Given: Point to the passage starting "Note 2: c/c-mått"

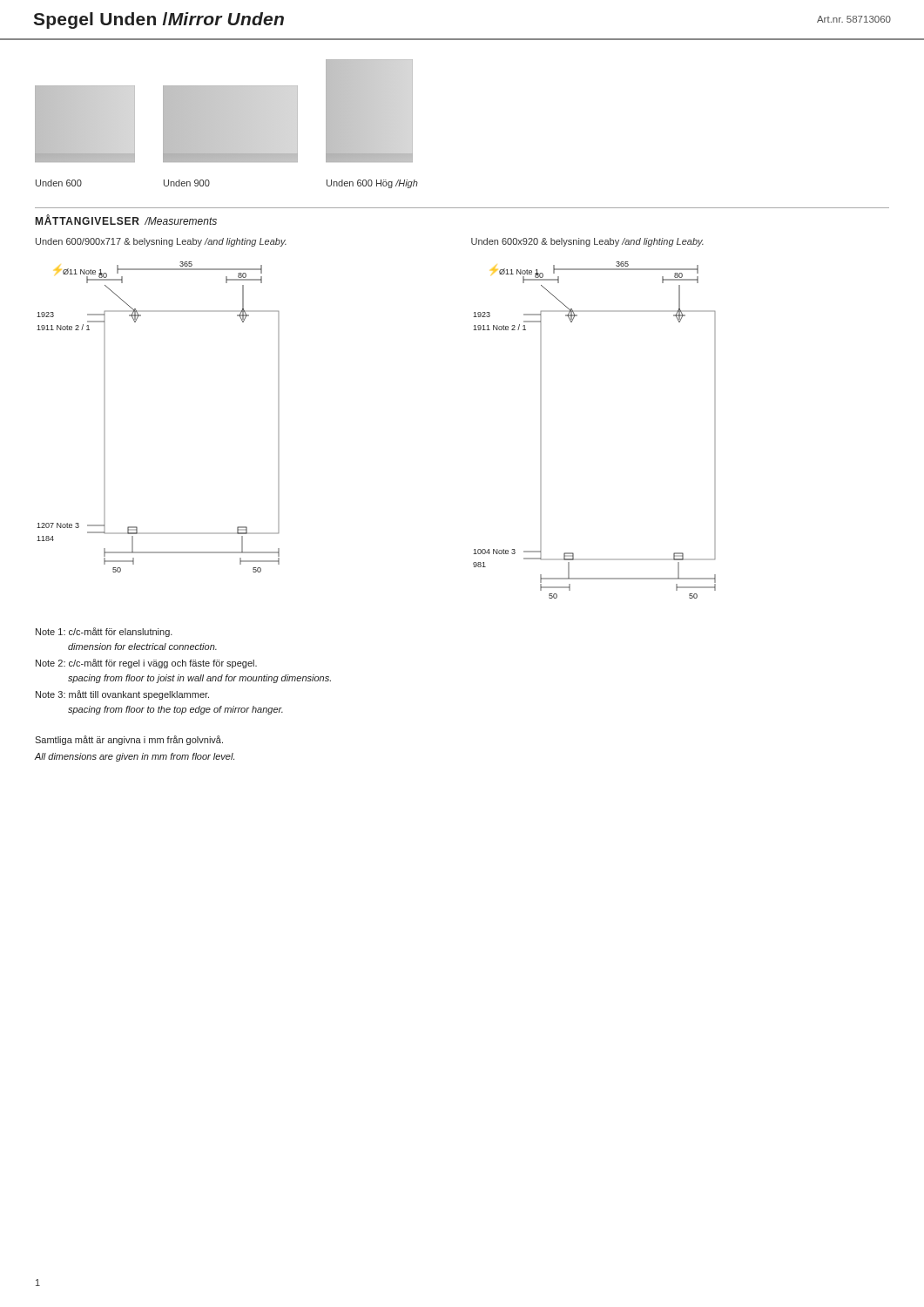Looking at the screenshot, I should (x=183, y=671).
